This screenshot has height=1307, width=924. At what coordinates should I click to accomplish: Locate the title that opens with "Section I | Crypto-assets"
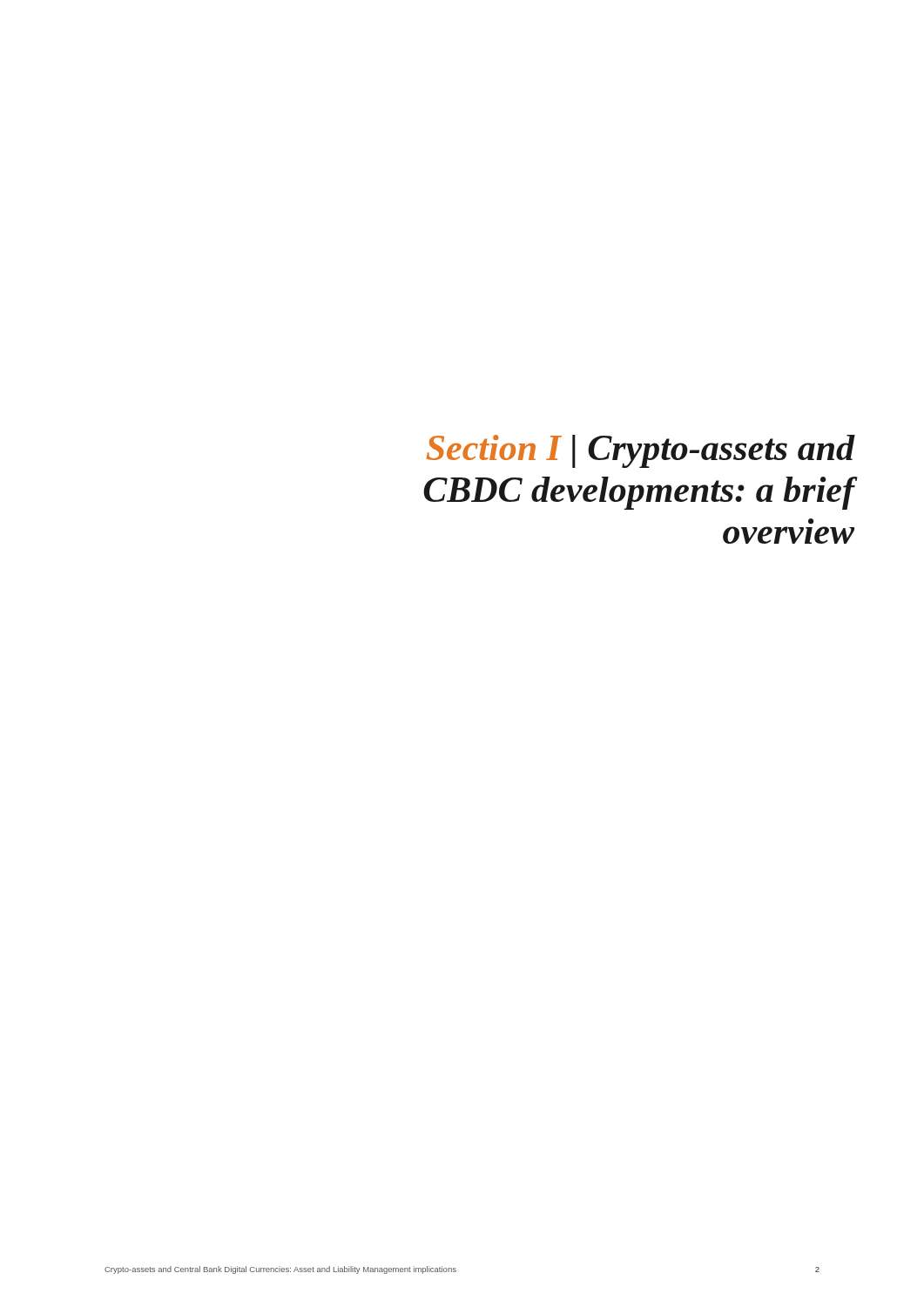(x=638, y=490)
